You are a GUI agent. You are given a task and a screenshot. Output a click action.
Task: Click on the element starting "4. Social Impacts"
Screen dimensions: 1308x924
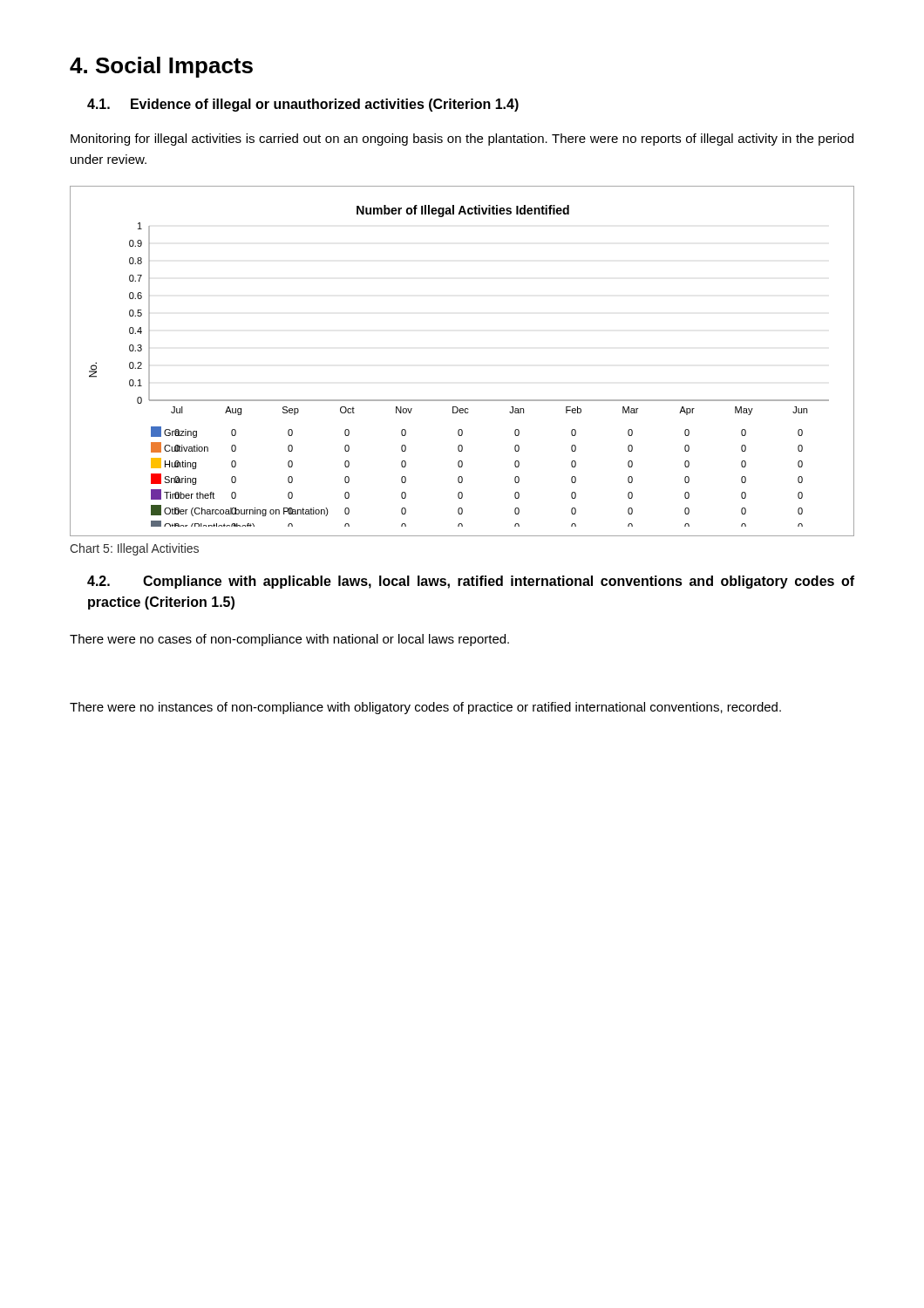(x=162, y=65)
